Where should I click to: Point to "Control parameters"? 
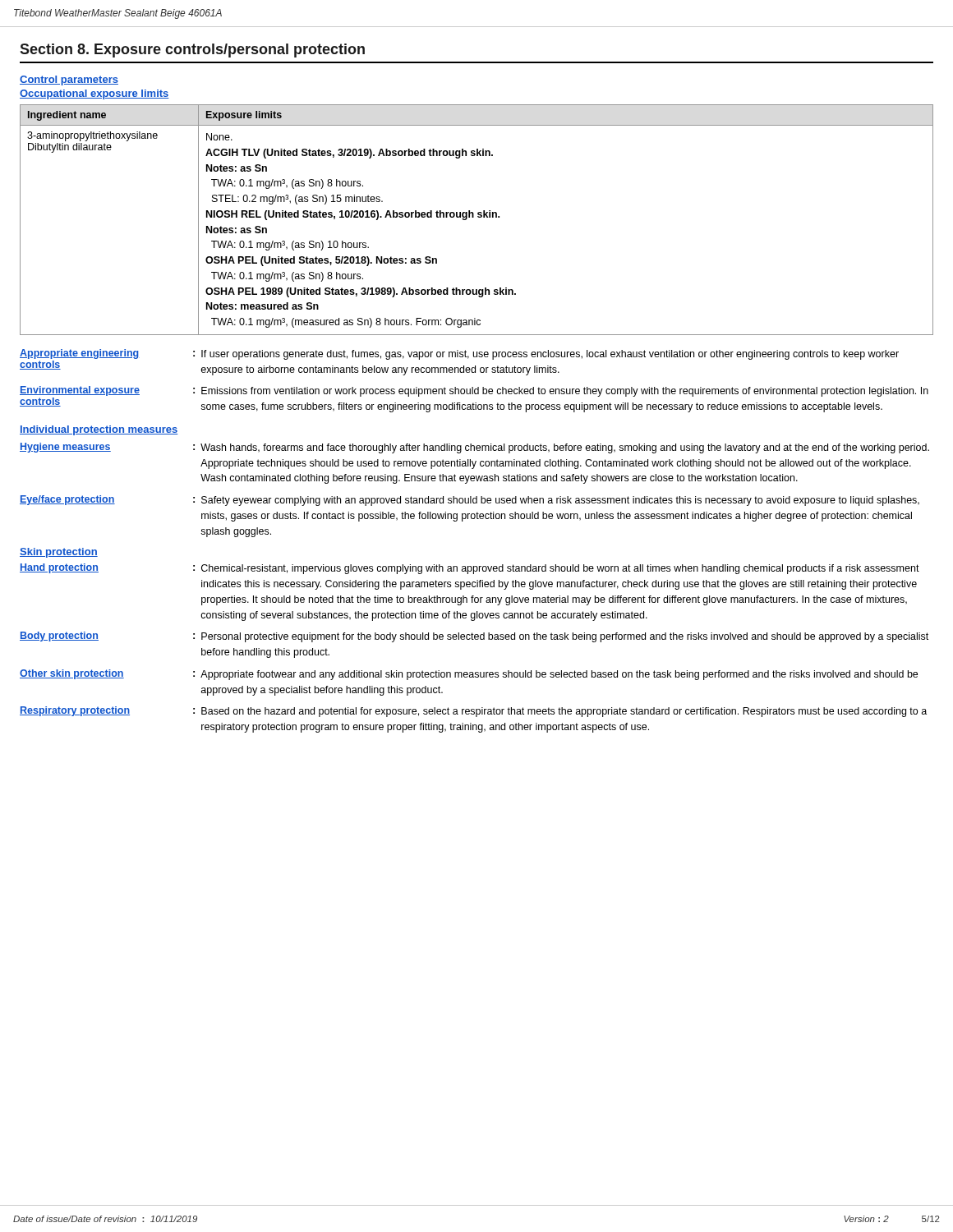(69, 79)
